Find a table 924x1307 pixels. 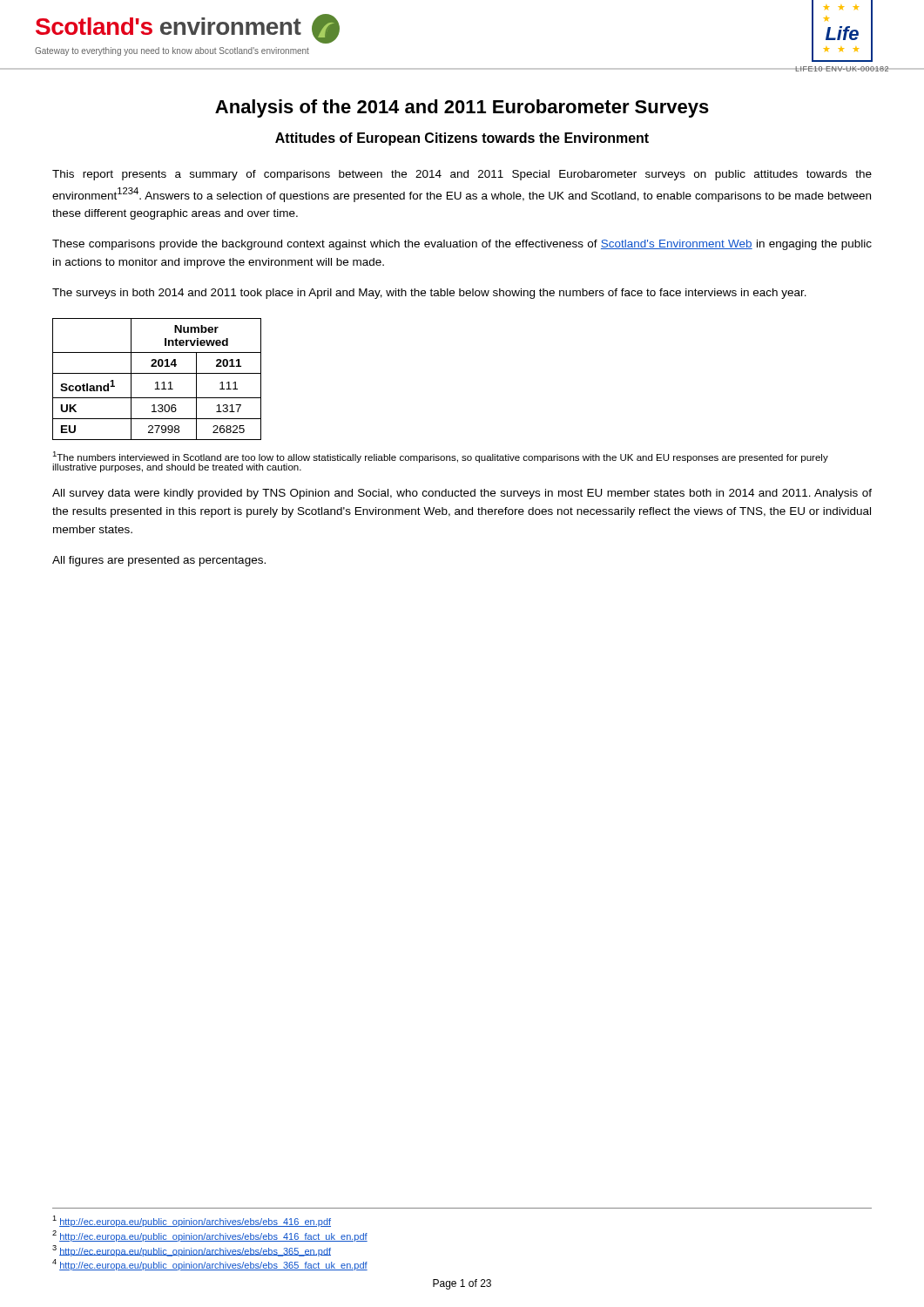point(462,379)
